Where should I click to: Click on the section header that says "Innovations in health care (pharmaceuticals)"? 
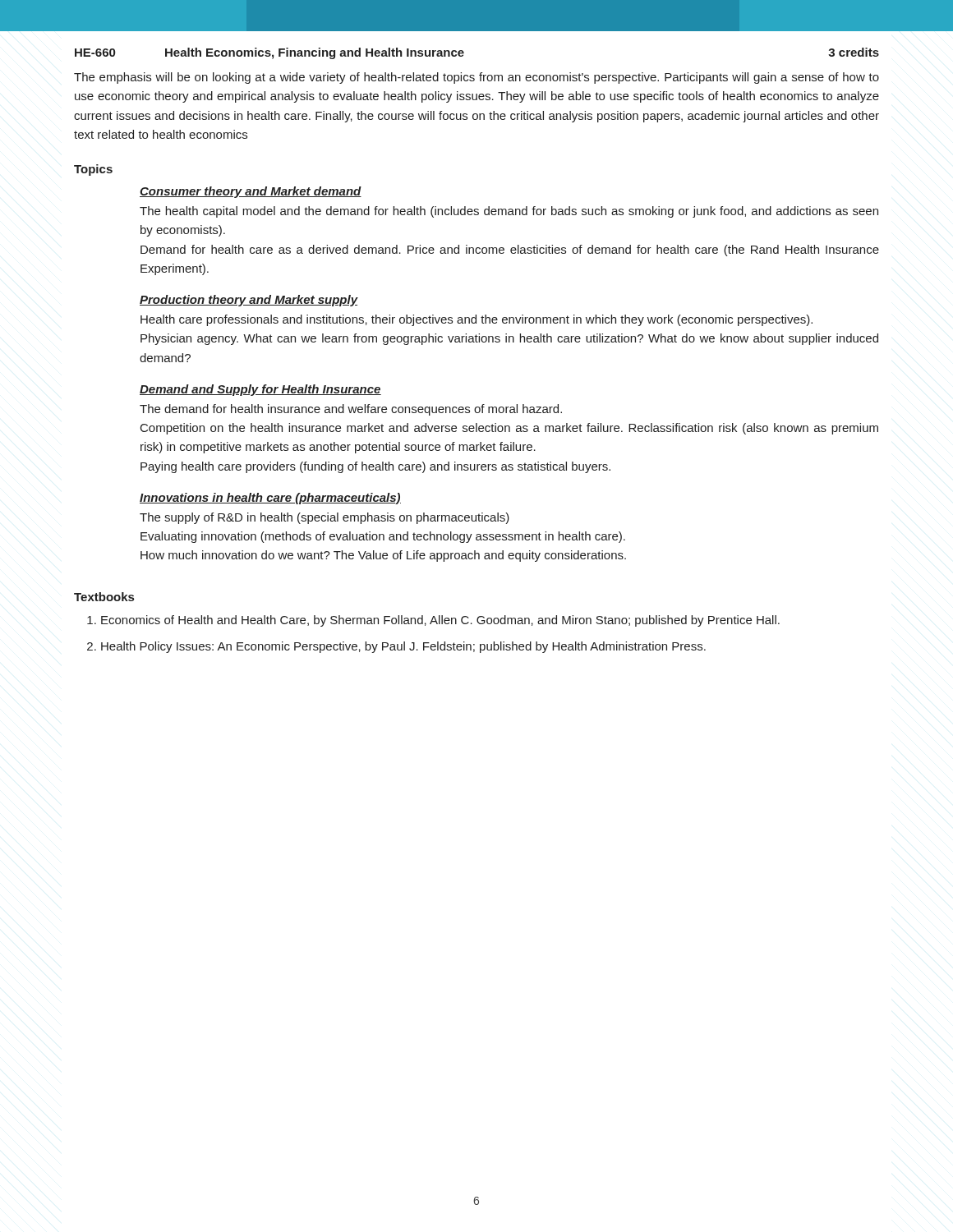(270, 497)
